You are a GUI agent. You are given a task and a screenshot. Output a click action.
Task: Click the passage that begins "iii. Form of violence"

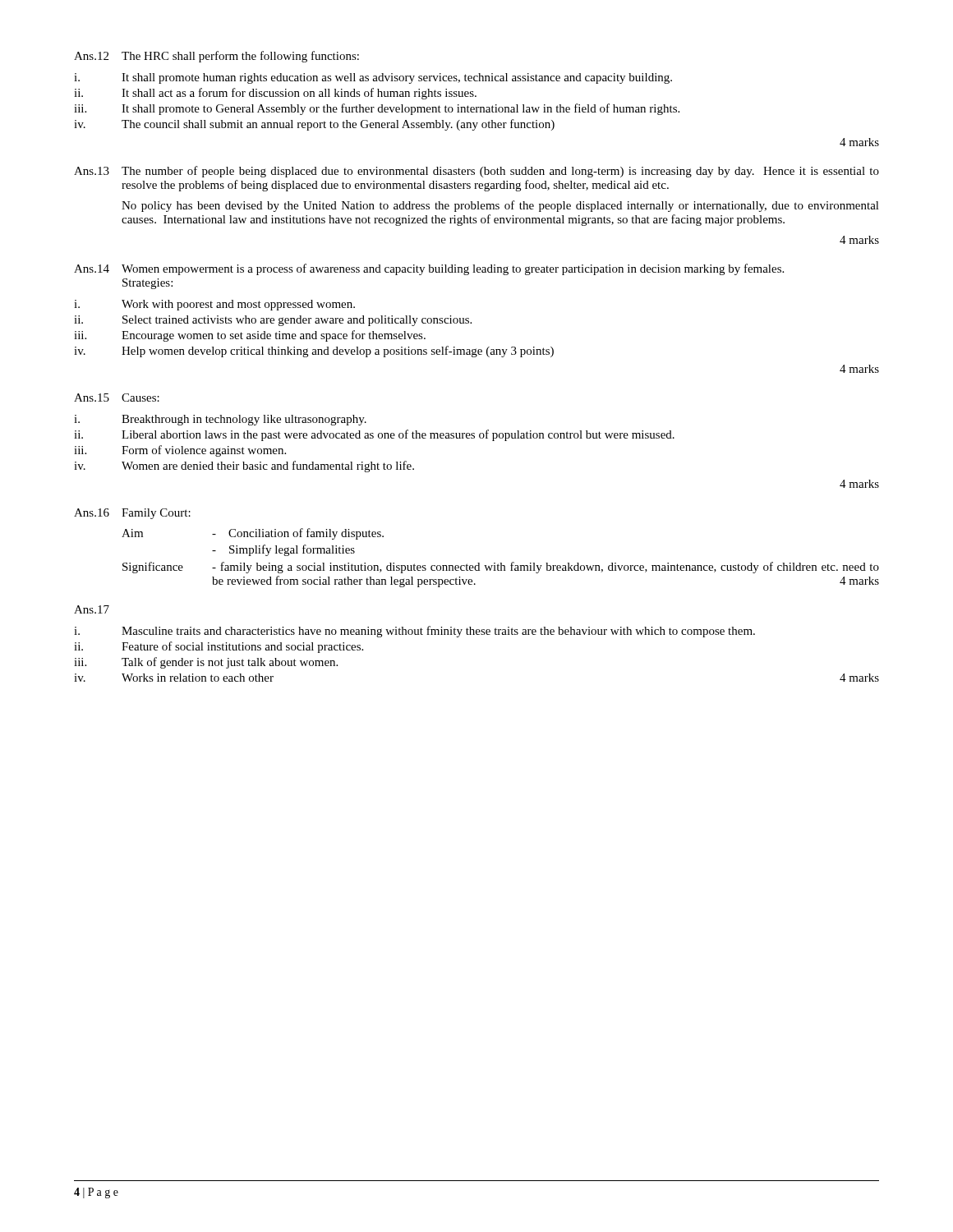[x=180, y=451]
